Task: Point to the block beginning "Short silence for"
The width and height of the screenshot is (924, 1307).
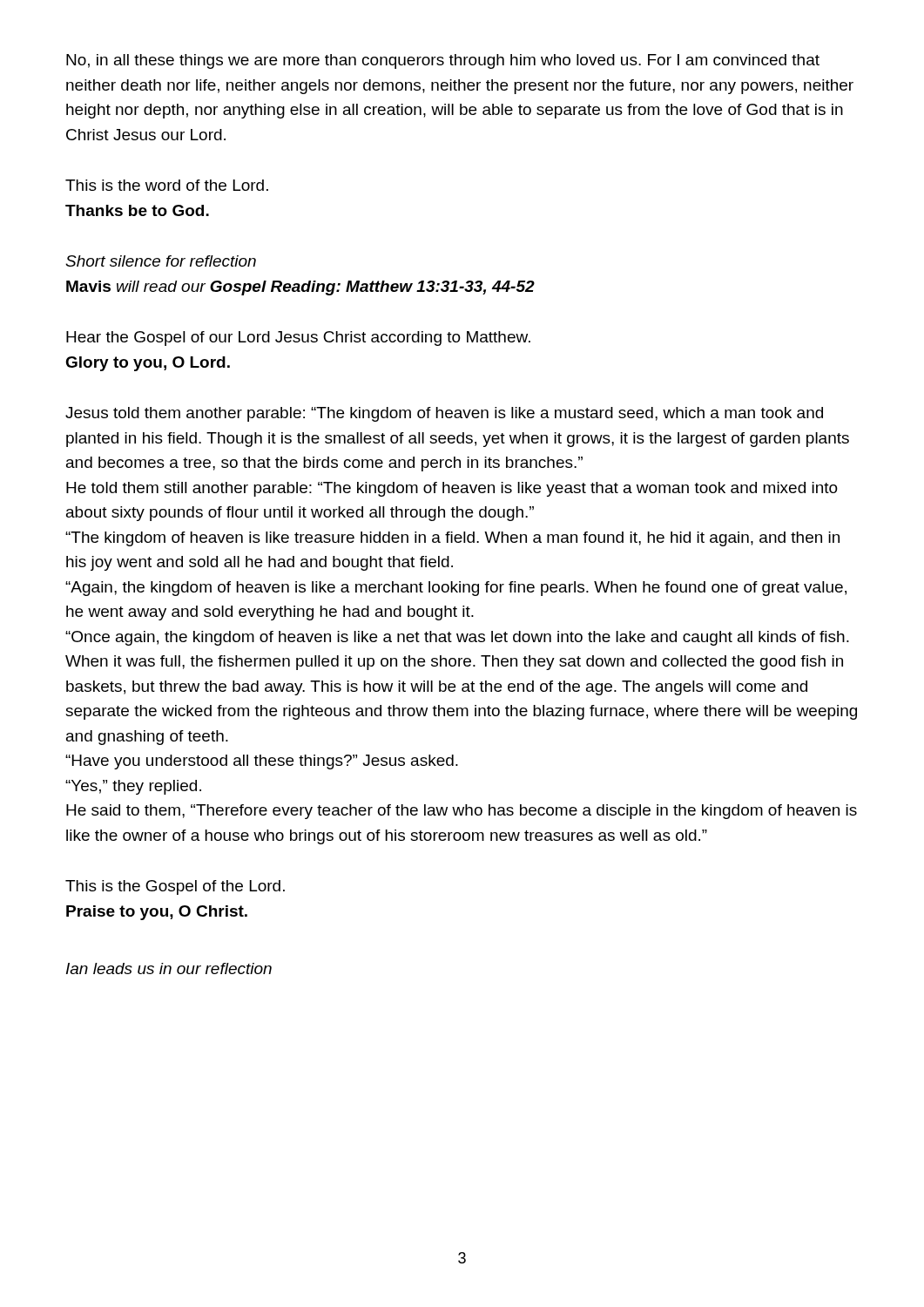Action: [462, 274]
